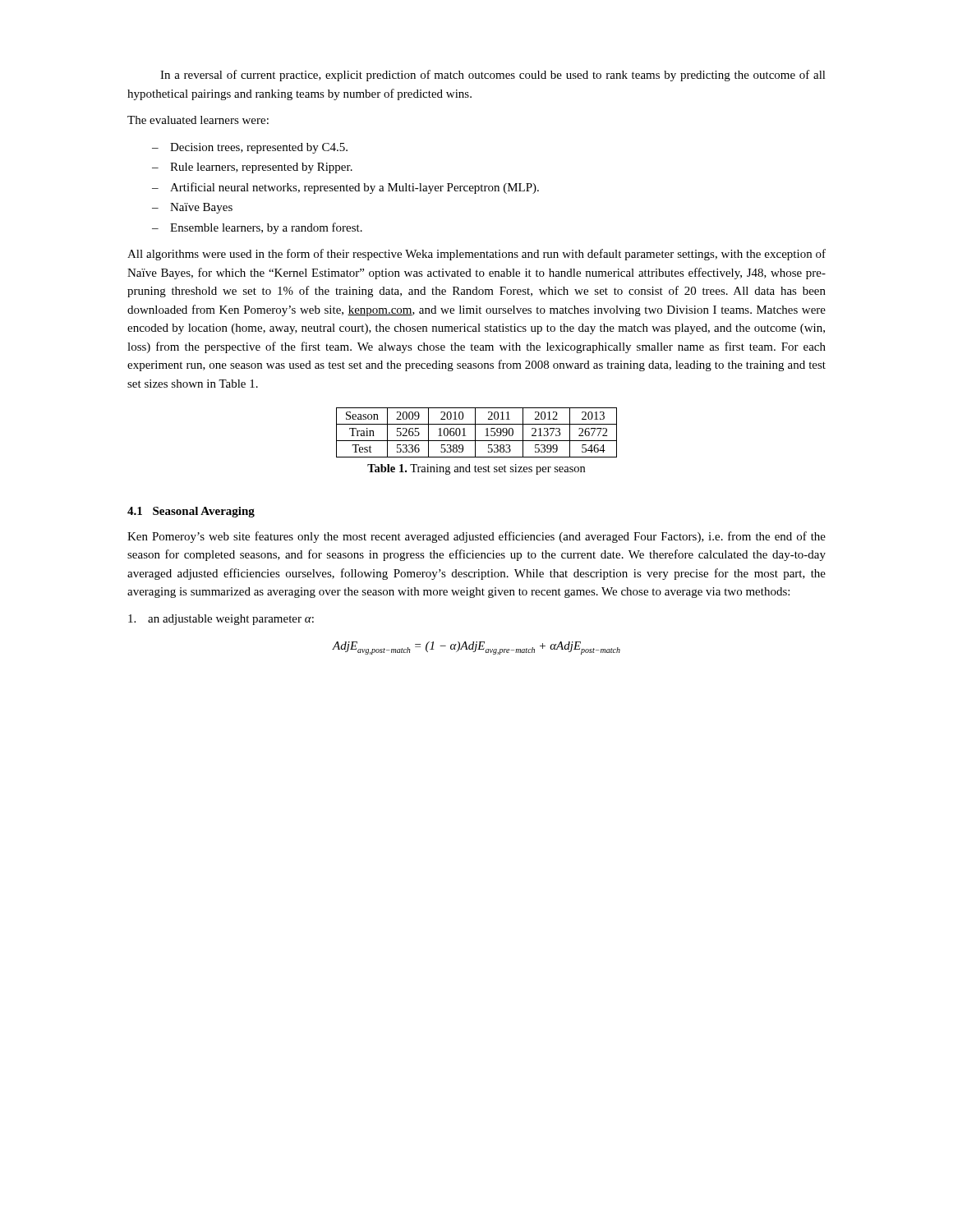Navigate to the text starting "an adjustable weight parameter α:"
Viewport: 953px width, 1232px height.
(221, 620)
